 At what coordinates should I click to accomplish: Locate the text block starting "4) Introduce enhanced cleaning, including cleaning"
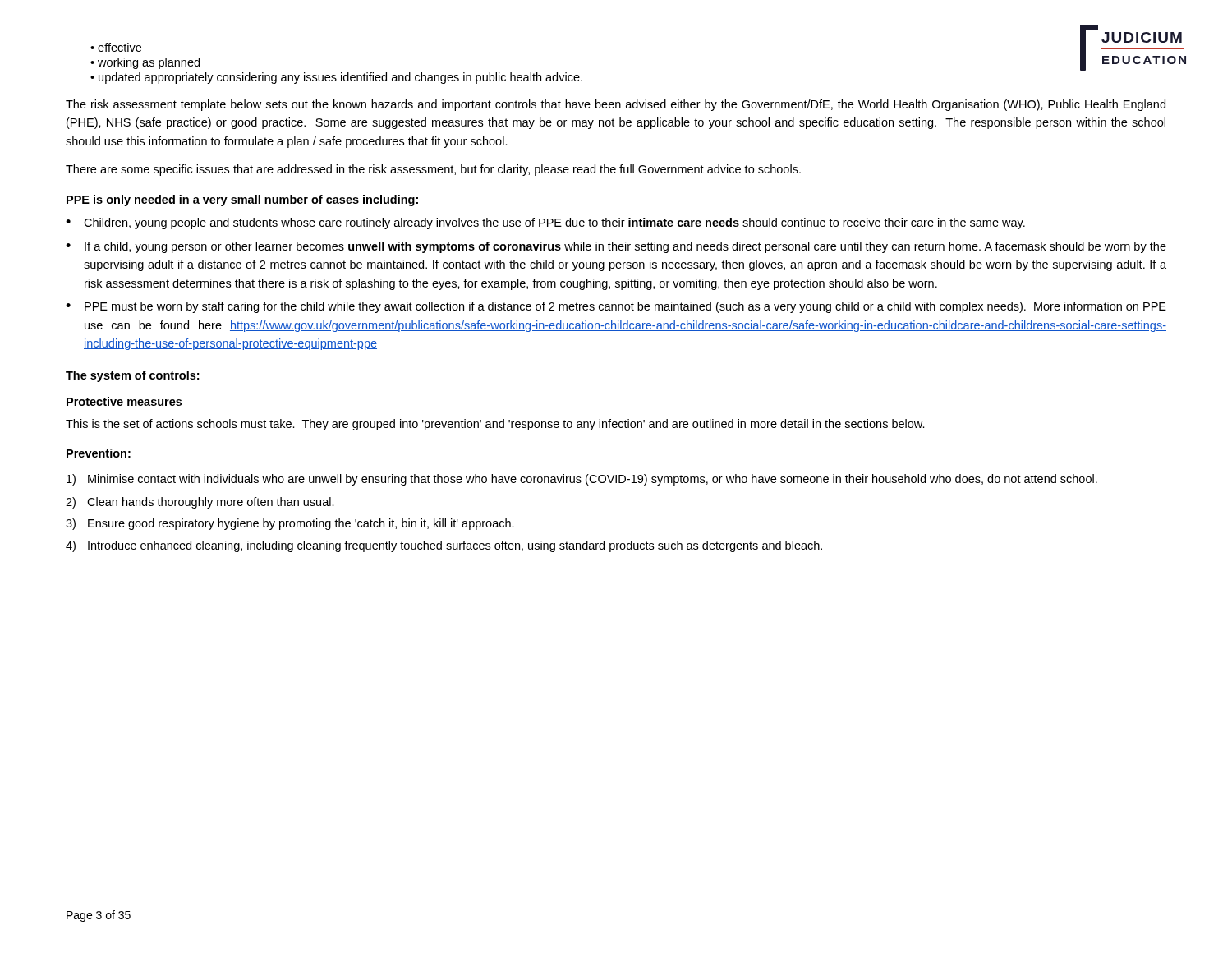(x=445, y=546)
